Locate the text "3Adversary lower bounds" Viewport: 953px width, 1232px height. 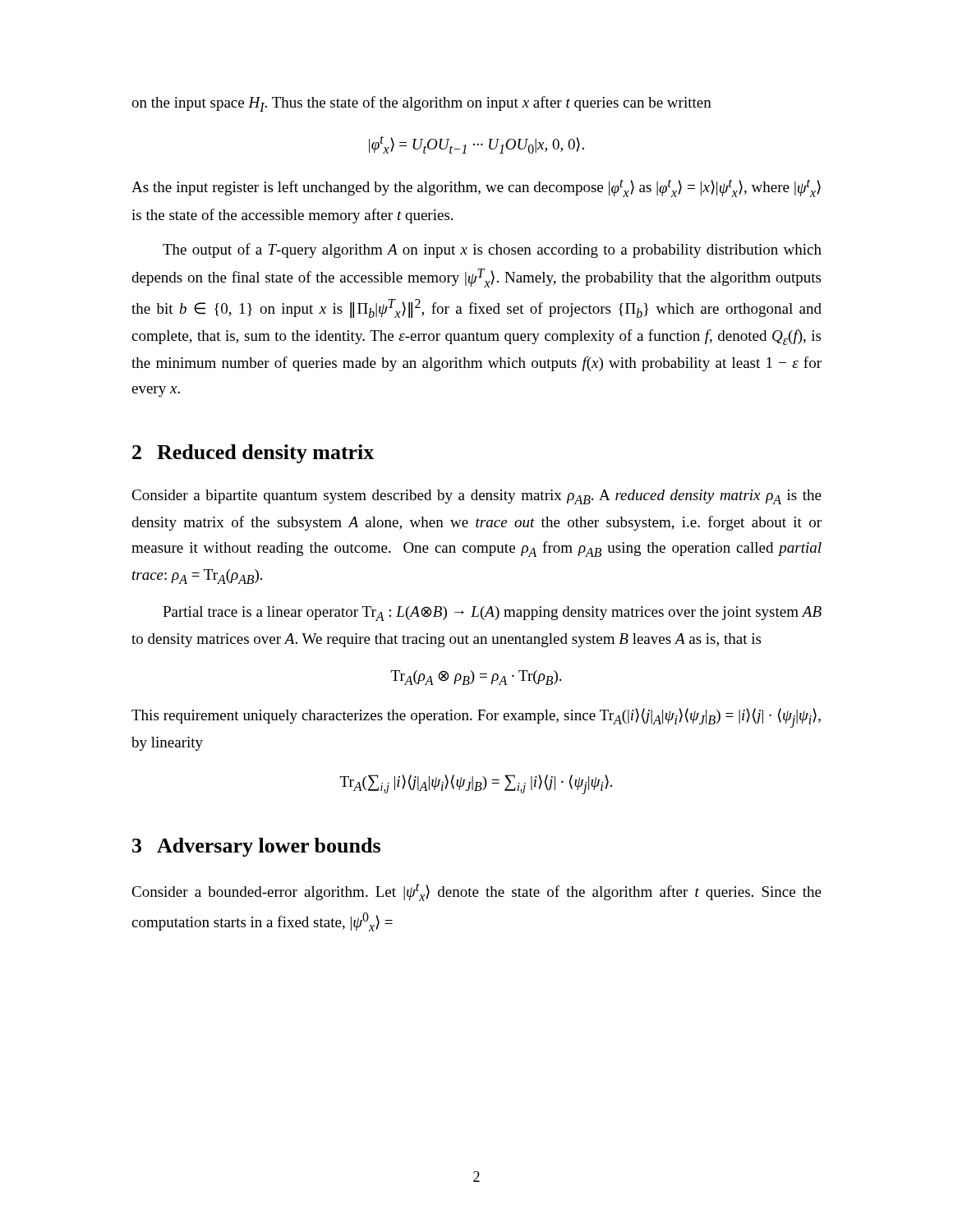tap(256, 845)
